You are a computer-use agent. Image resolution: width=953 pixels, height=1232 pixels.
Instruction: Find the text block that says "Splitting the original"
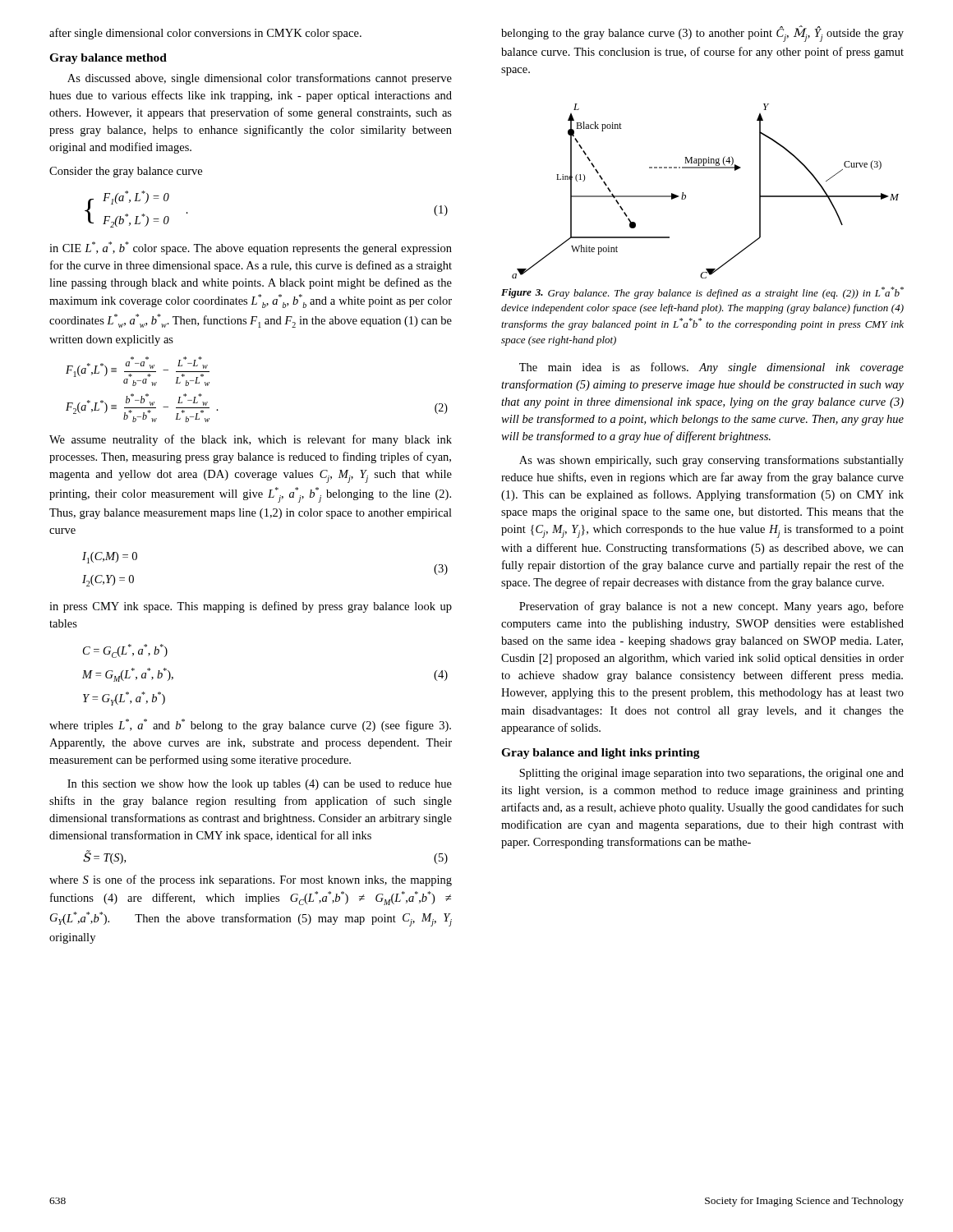[702, 807]
